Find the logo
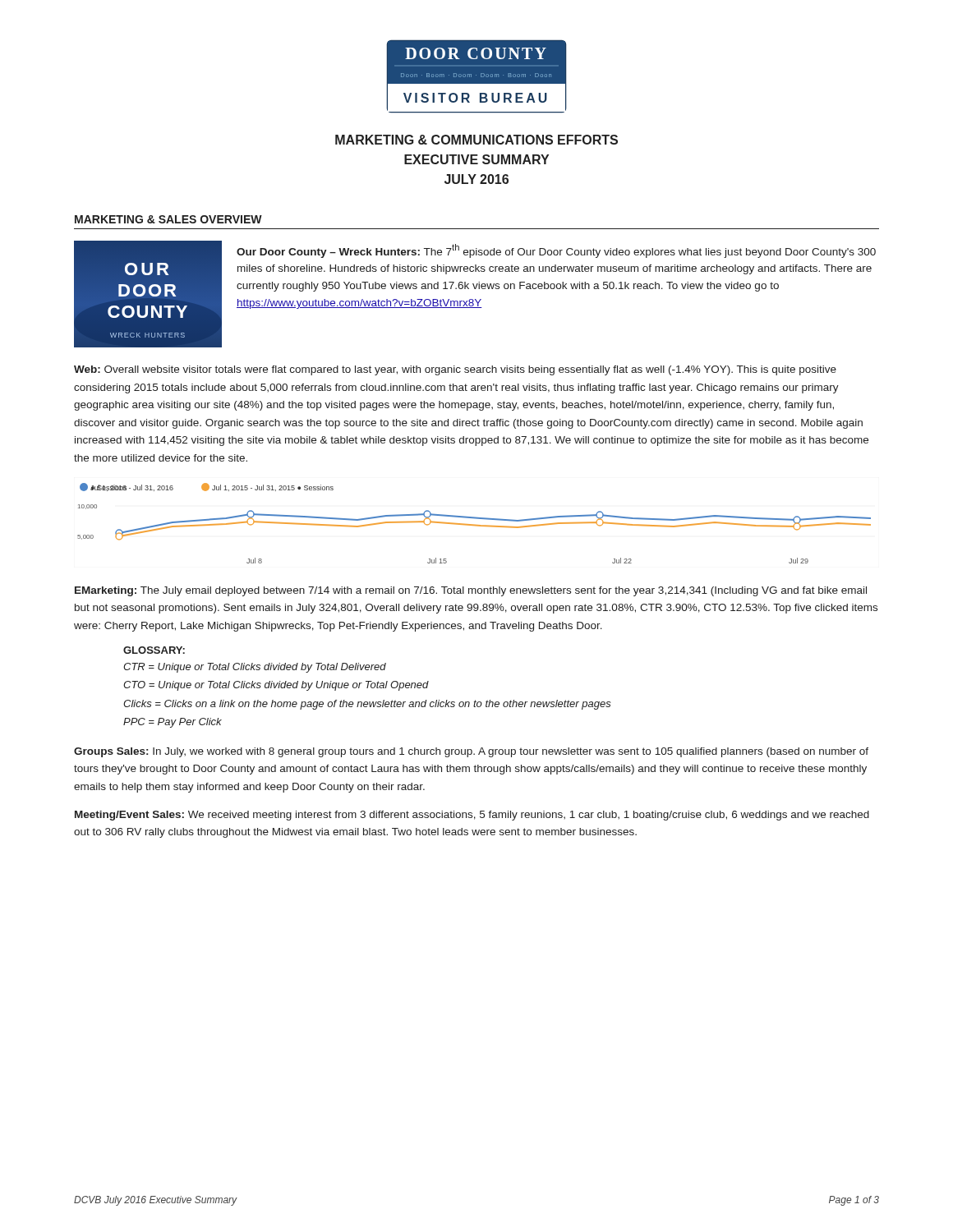953x1232 pixels. coord(476,78)
